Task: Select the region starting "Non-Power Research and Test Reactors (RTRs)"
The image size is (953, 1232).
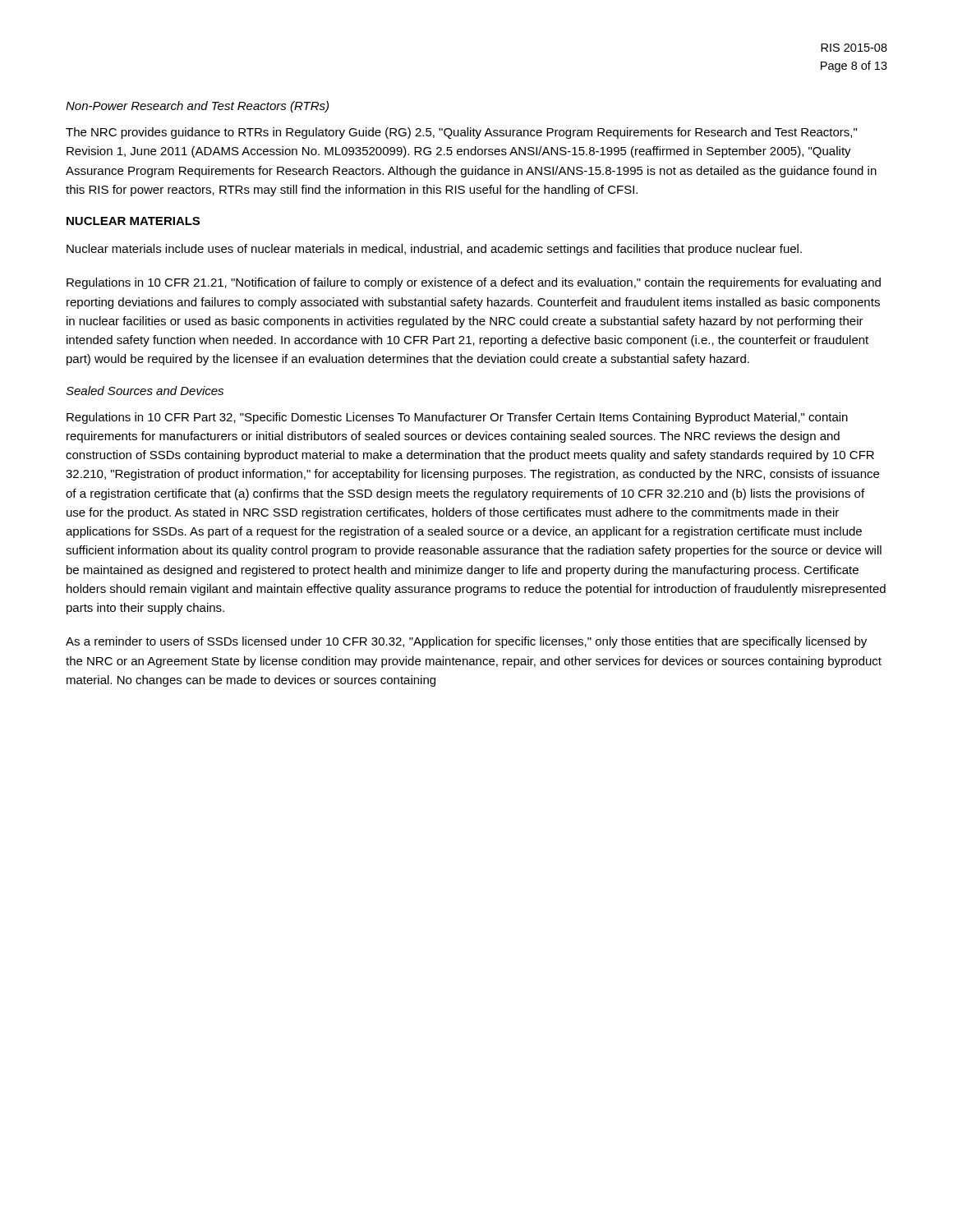Action: 198,106
